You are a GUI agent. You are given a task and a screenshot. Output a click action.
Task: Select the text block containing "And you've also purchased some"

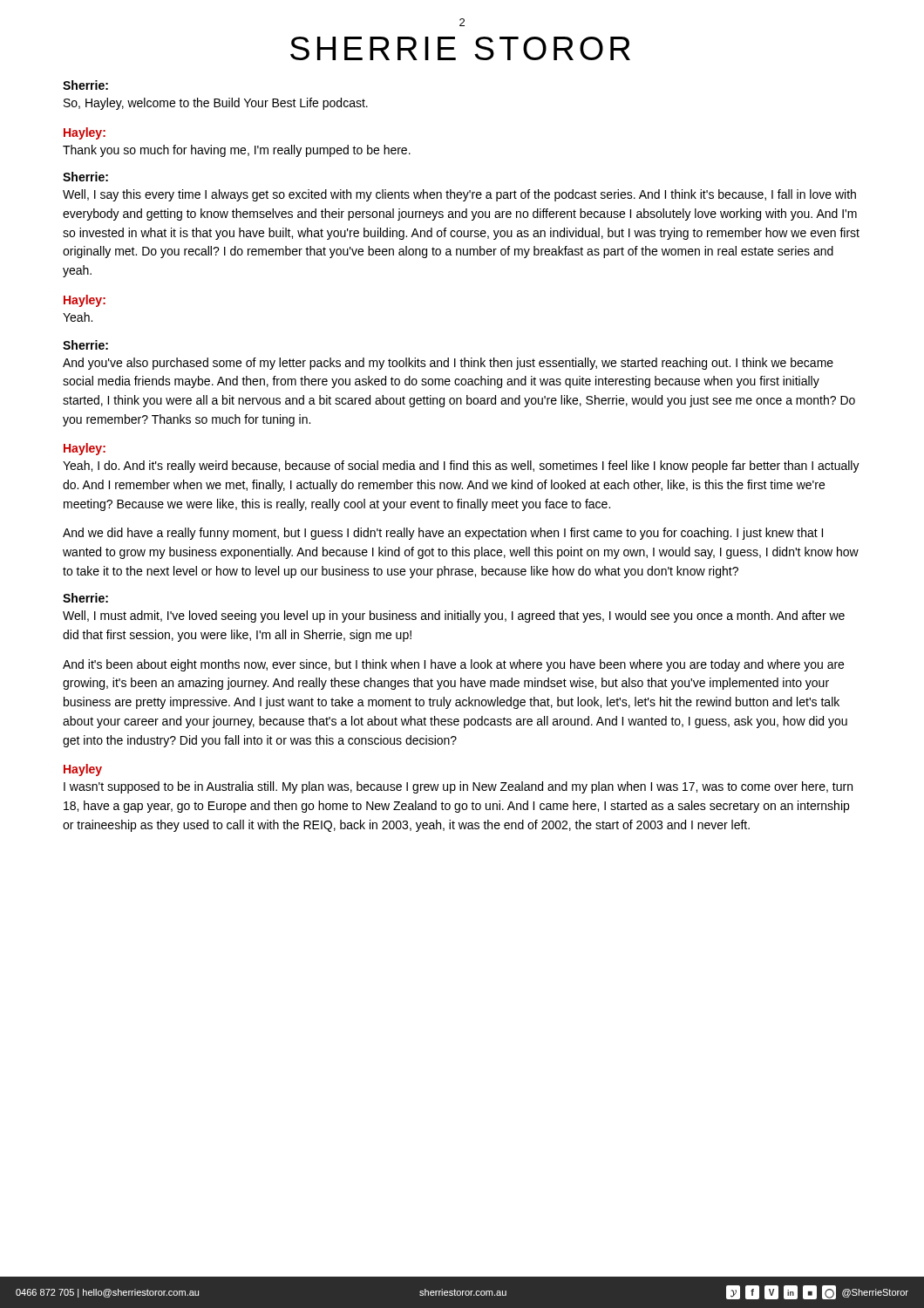(459, 391)
